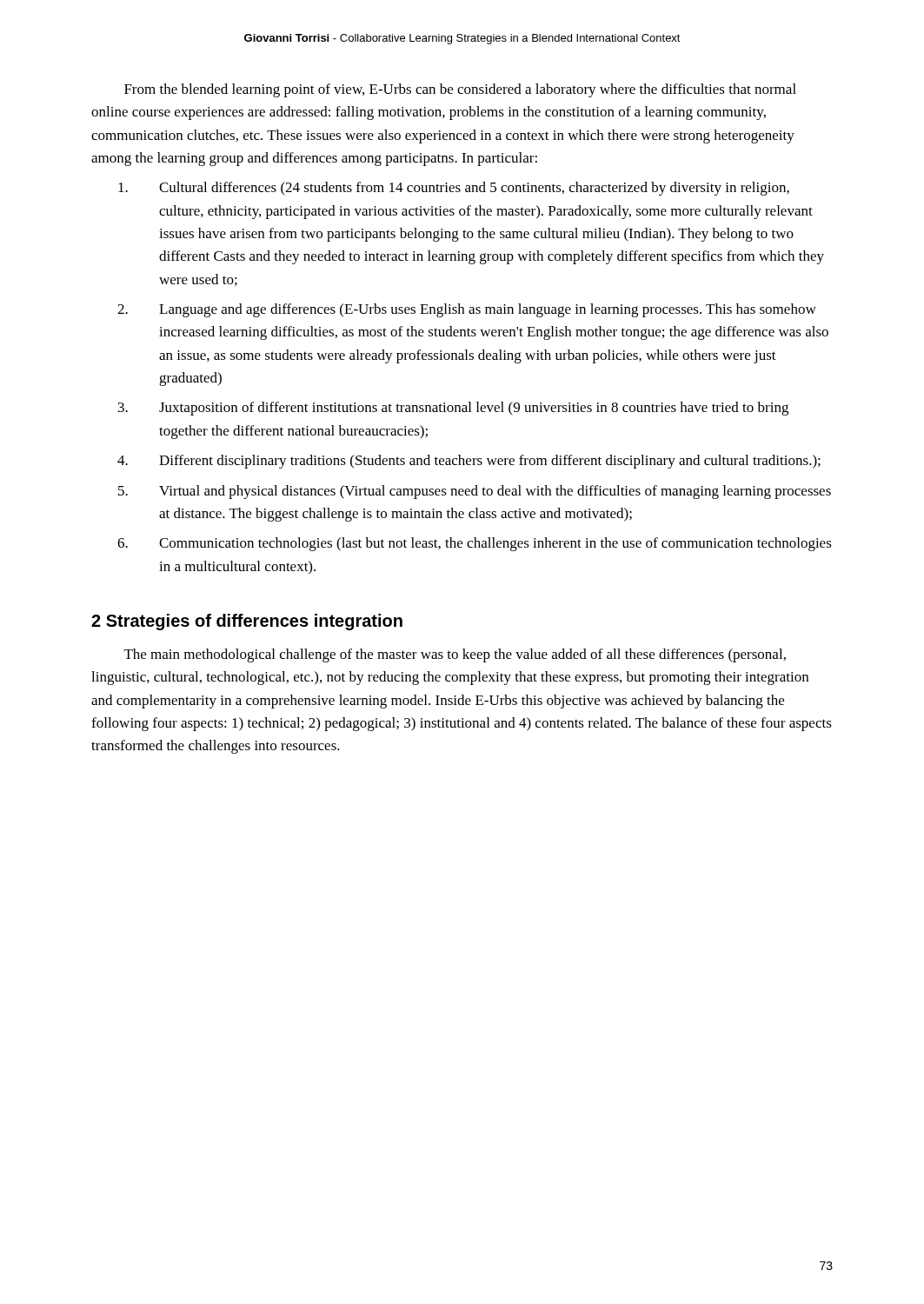Click the passage that begins "3. Juxtaposition of"
Viewport: 924px width, 1304px height.
[462, 420]
